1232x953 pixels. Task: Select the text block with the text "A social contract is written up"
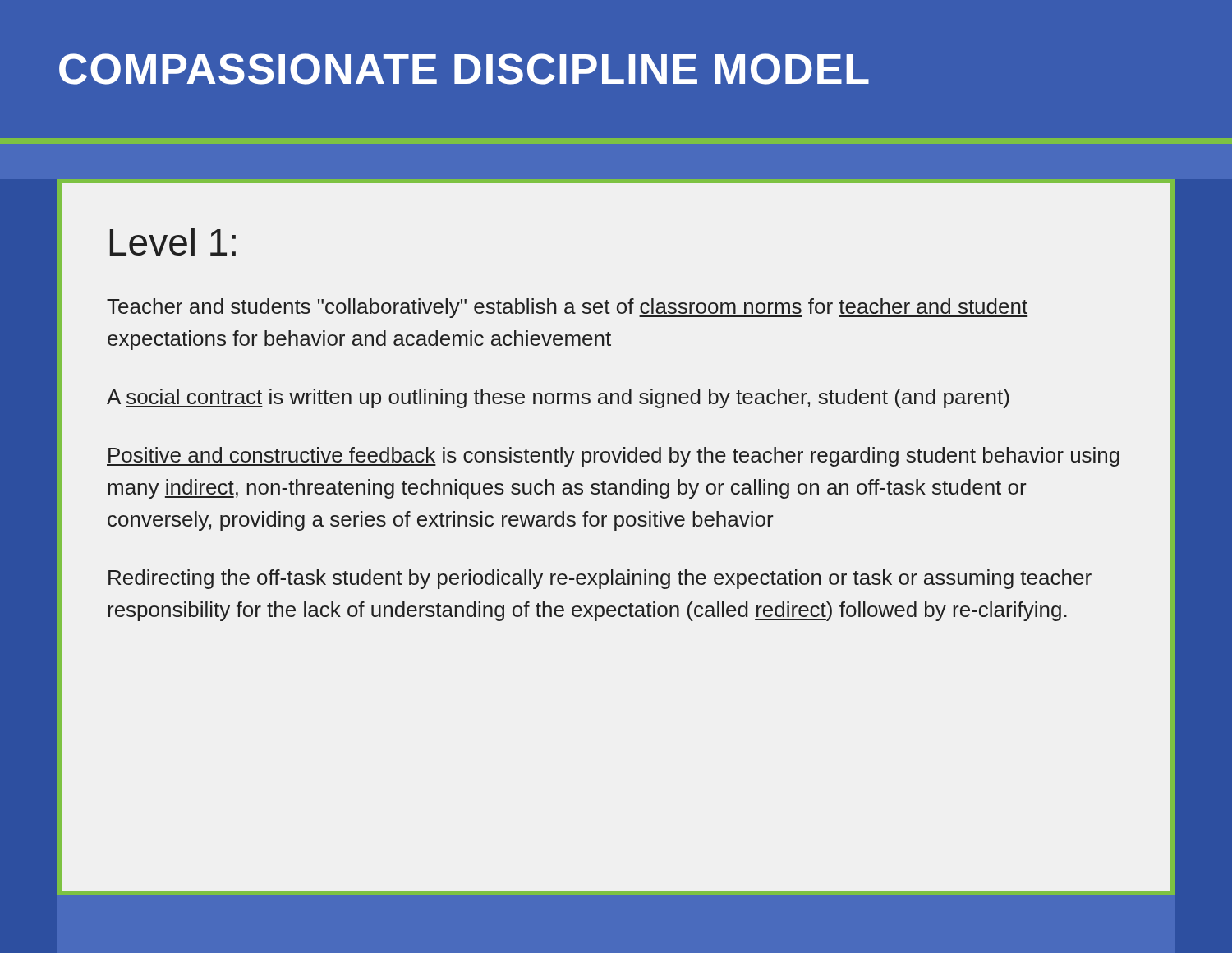click(x=558, y=397)
